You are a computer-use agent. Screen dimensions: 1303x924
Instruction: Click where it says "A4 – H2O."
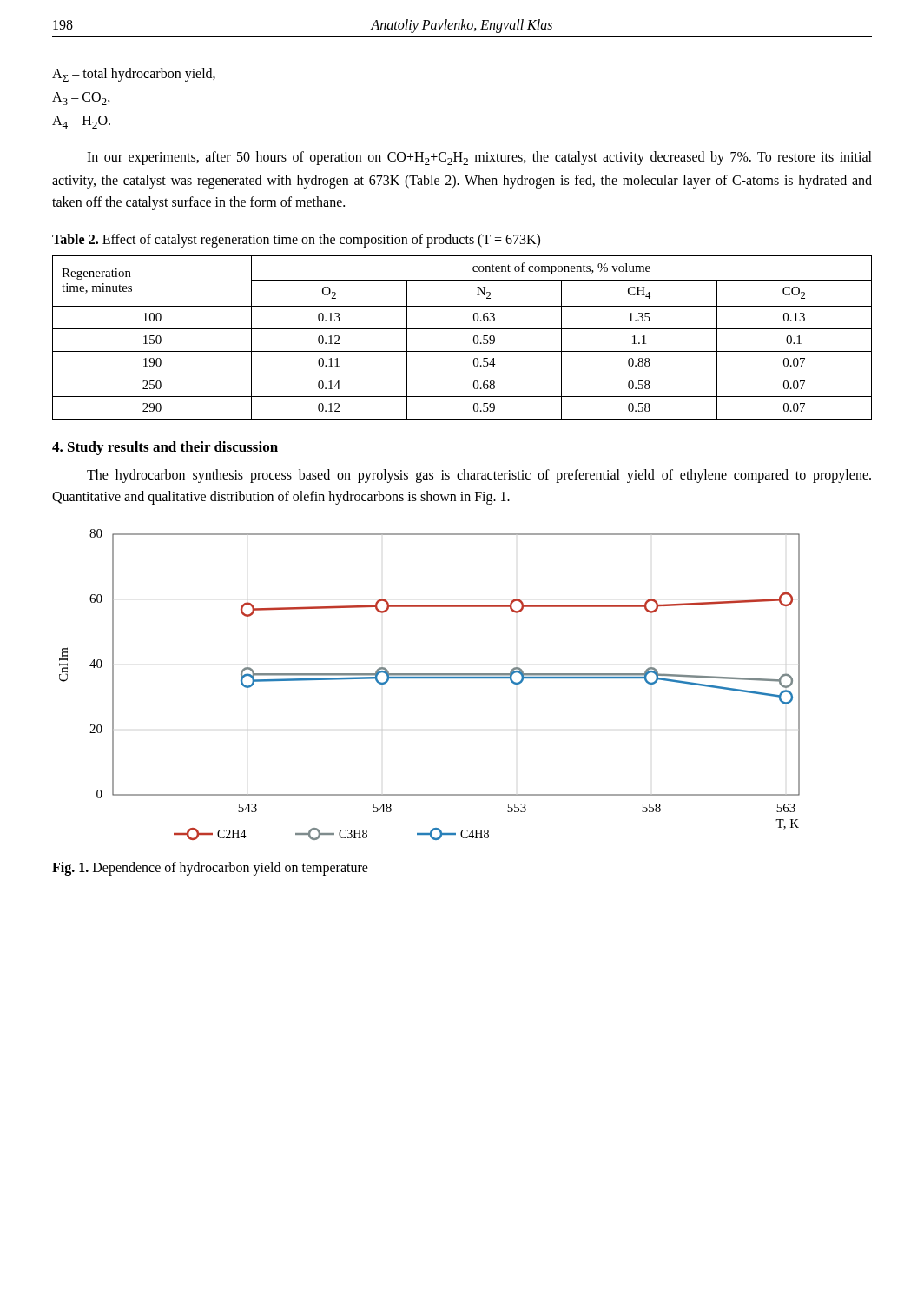point(82,122)
